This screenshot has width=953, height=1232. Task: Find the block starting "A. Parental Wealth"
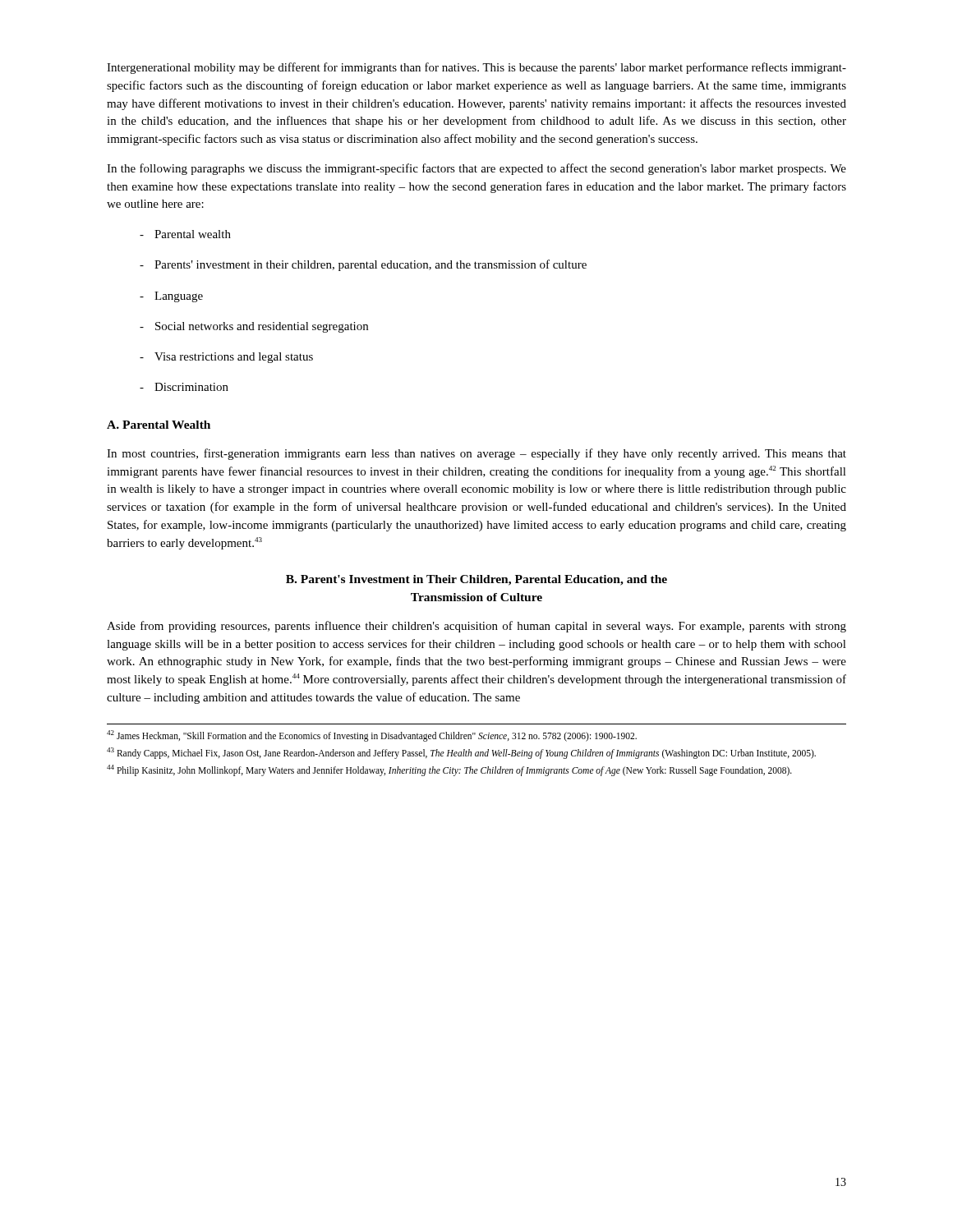pyautogui.click(x=159, y=425)
